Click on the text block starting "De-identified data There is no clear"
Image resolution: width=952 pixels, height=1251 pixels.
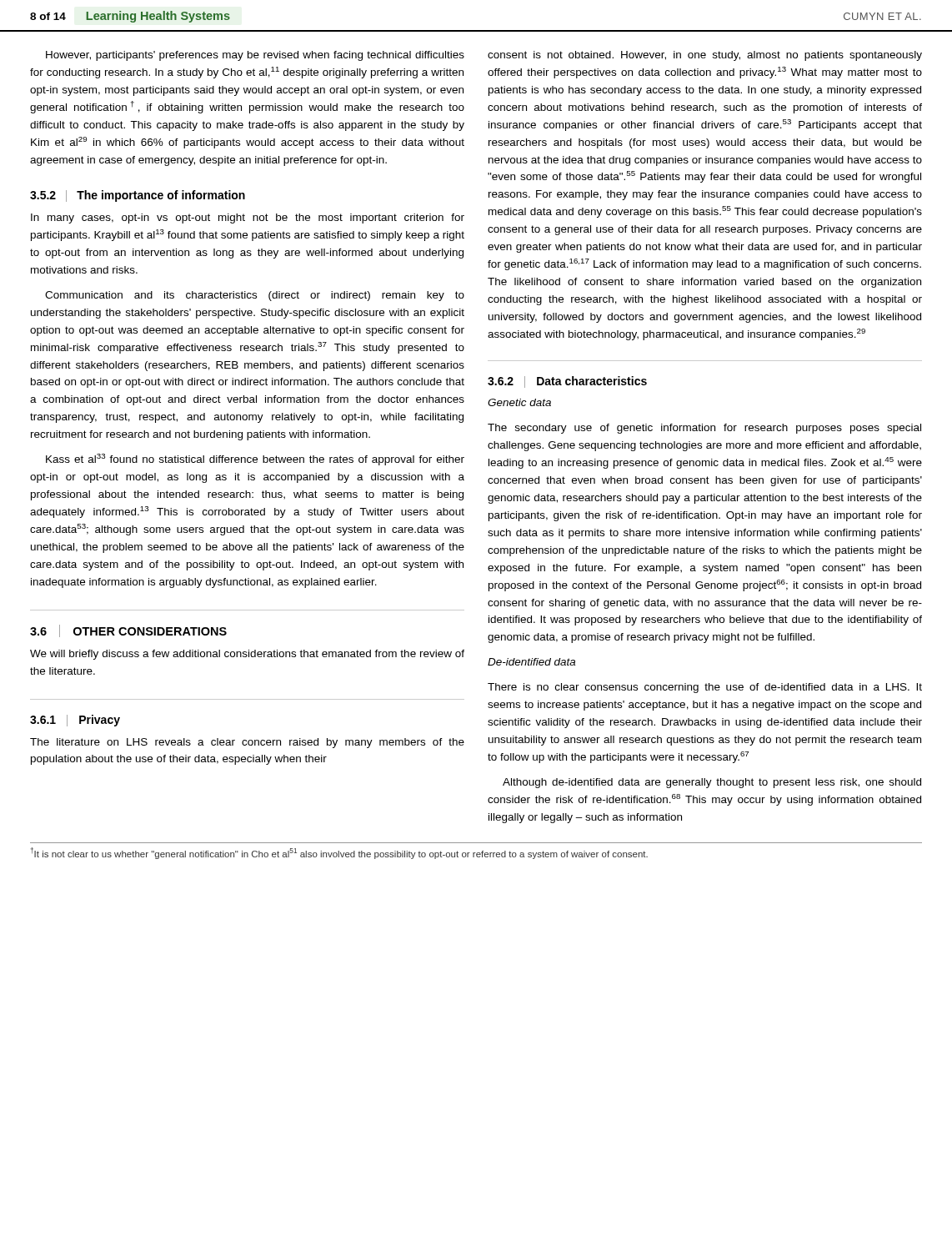tap(705, 740)
